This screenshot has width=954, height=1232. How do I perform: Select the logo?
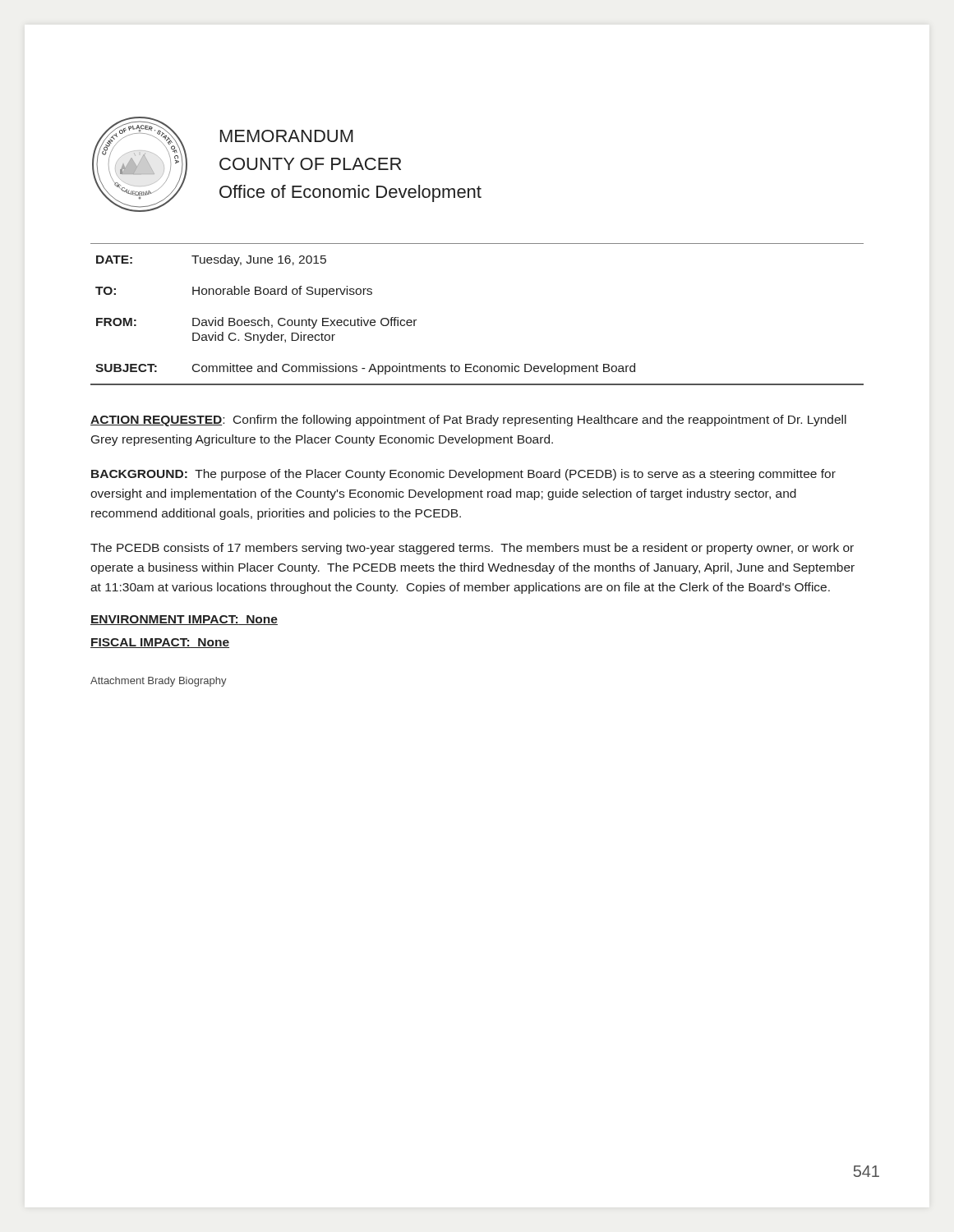[x=477, y=164]
